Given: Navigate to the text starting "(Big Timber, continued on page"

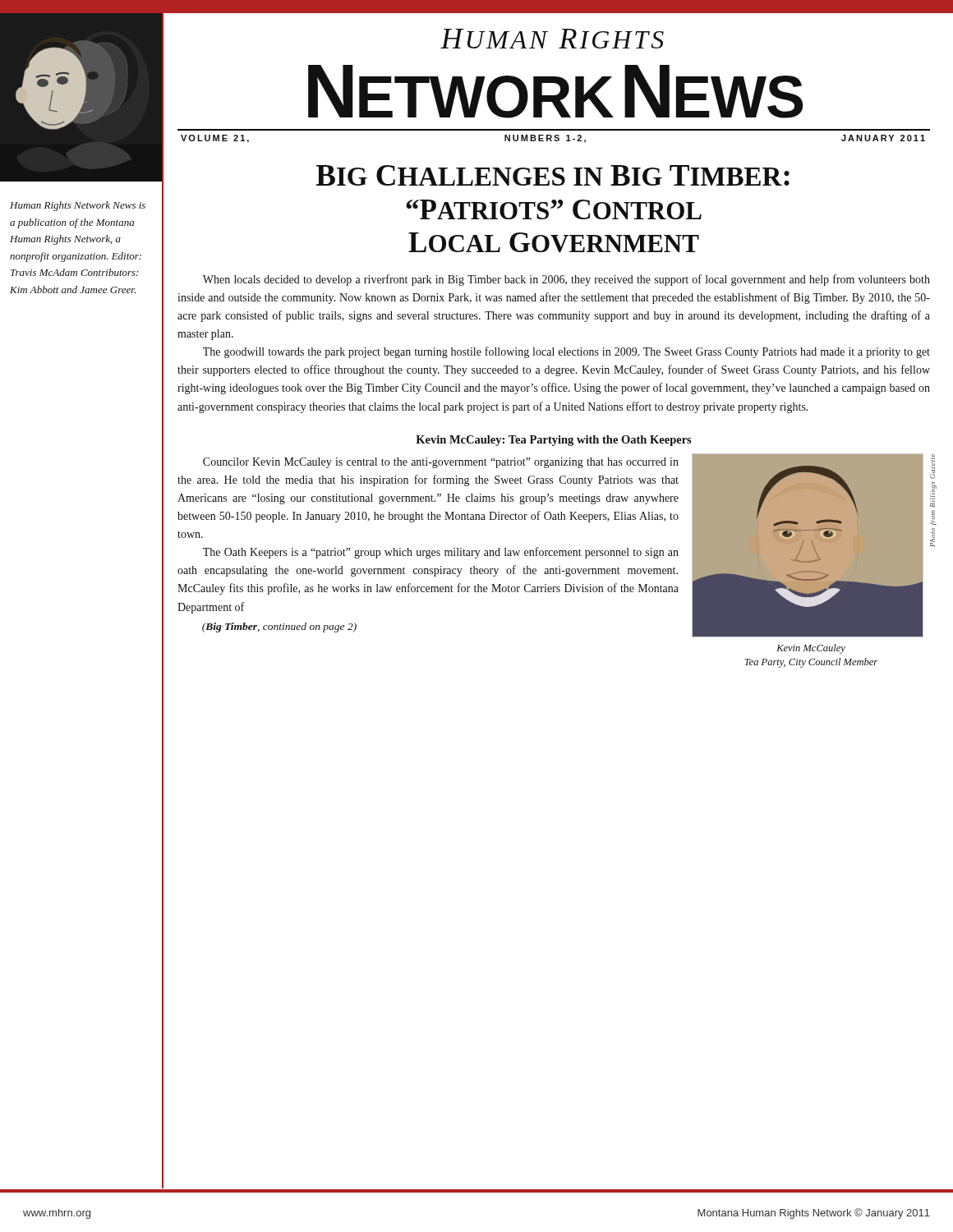Looking at the screenshot, I should point(279,626).
